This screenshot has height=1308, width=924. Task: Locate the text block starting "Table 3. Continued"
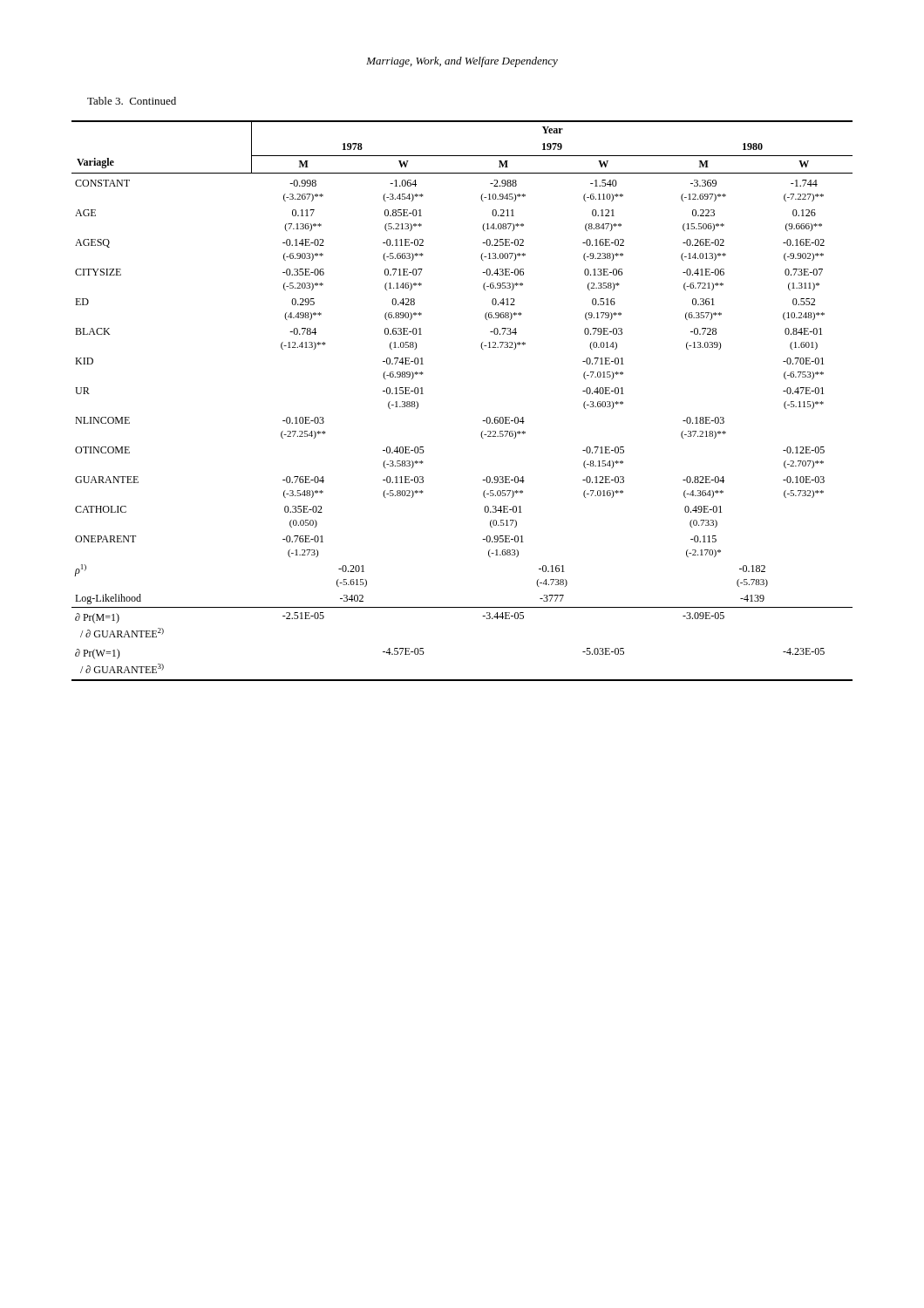click(x=132, y=101)
